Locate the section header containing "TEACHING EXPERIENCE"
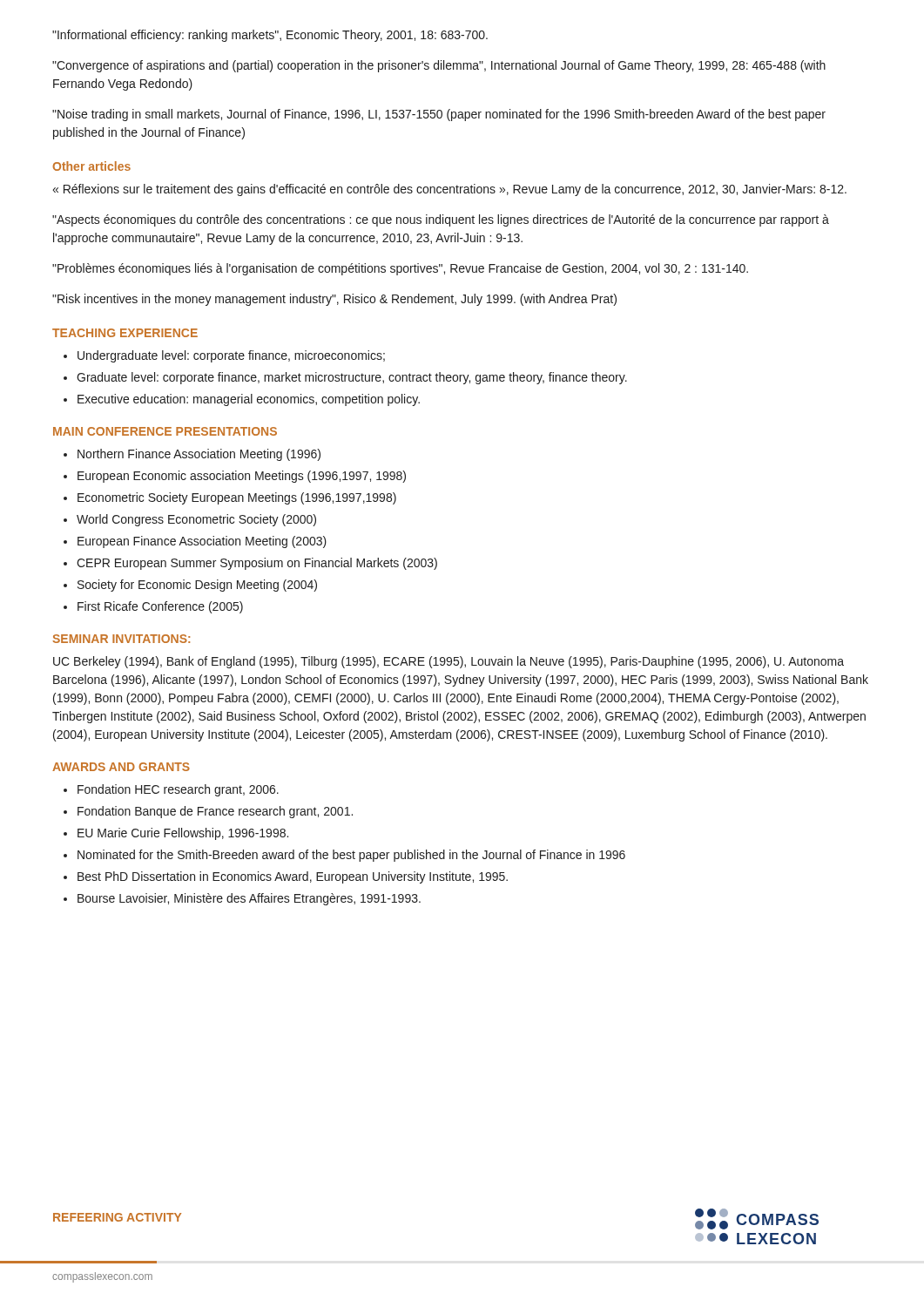The width and height of the screenshot is (924, 1307). click(x=125, y=333)
